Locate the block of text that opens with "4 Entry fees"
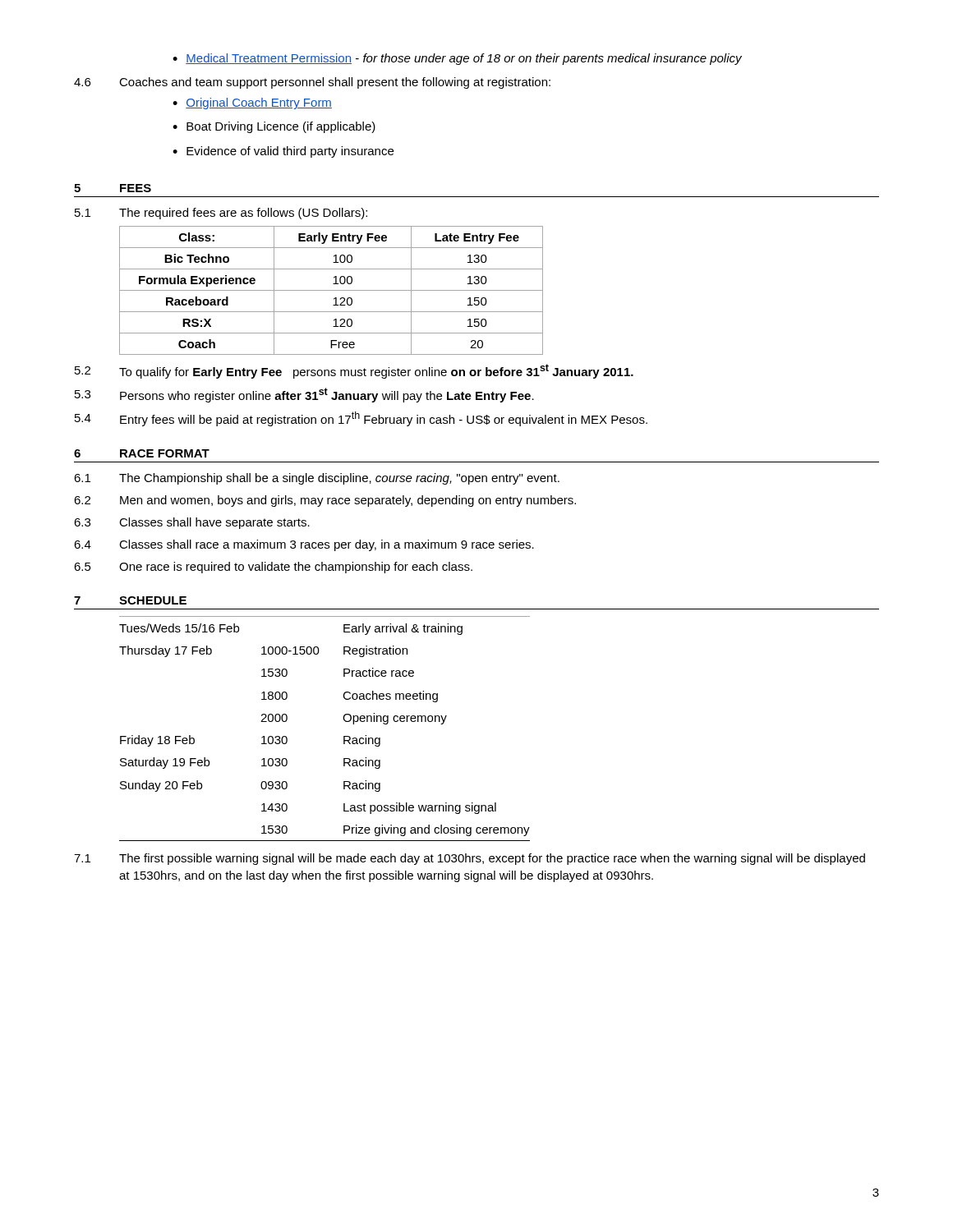The width and height of the screenshot is (953, 1232). coord(476,418)
